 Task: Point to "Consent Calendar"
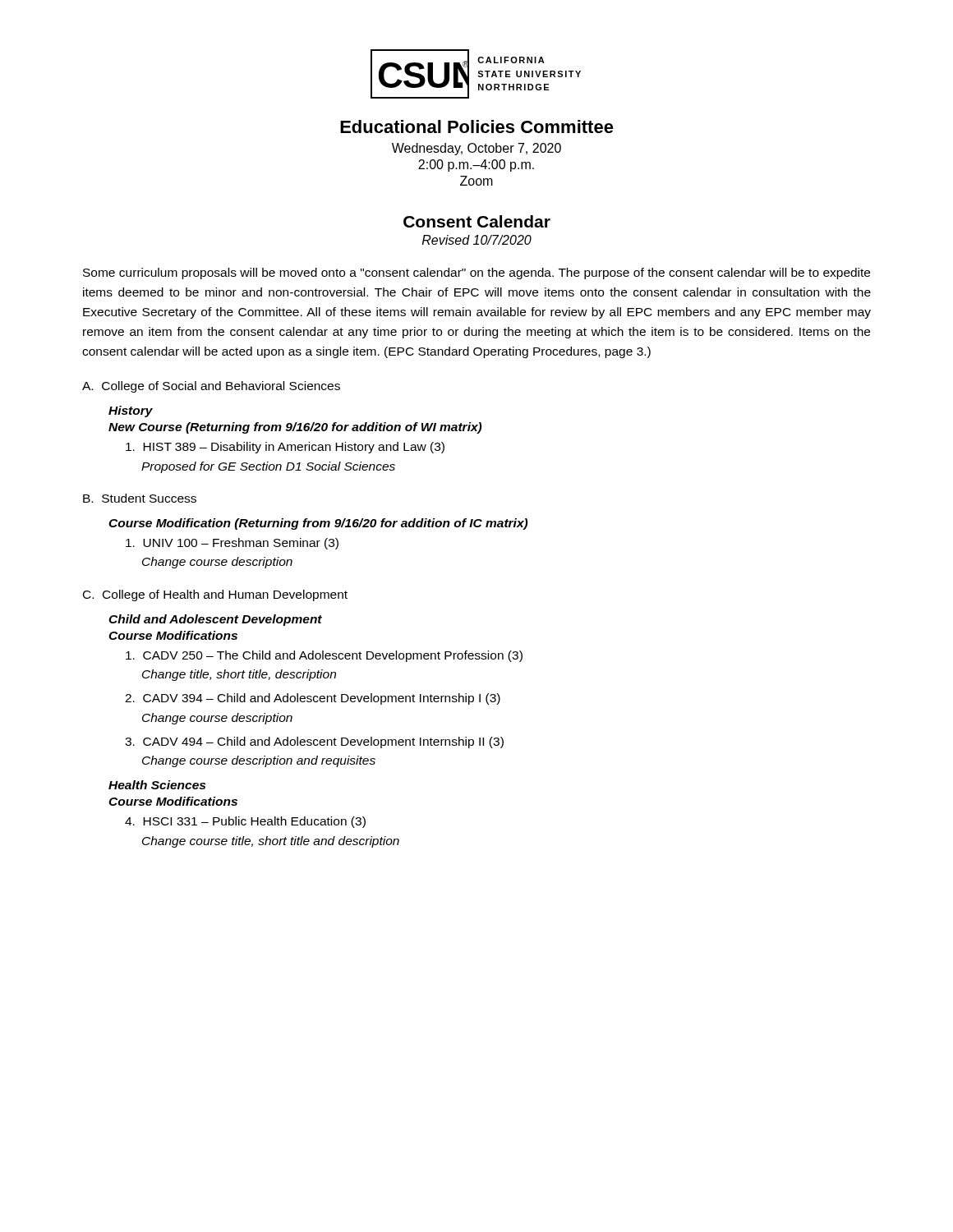pos(476,221)
